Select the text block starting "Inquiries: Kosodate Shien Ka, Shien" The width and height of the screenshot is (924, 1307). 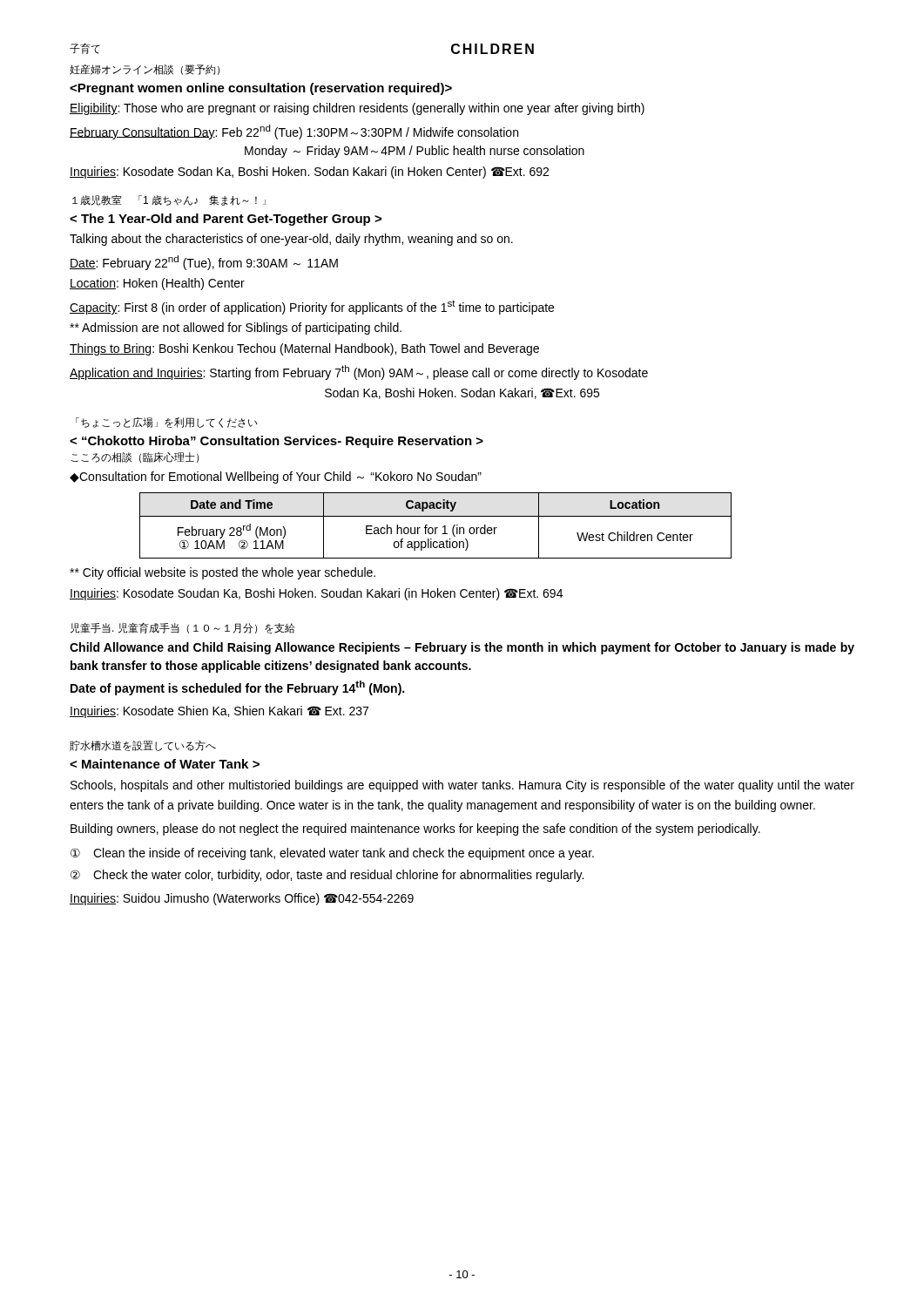(x=219, y=711)
